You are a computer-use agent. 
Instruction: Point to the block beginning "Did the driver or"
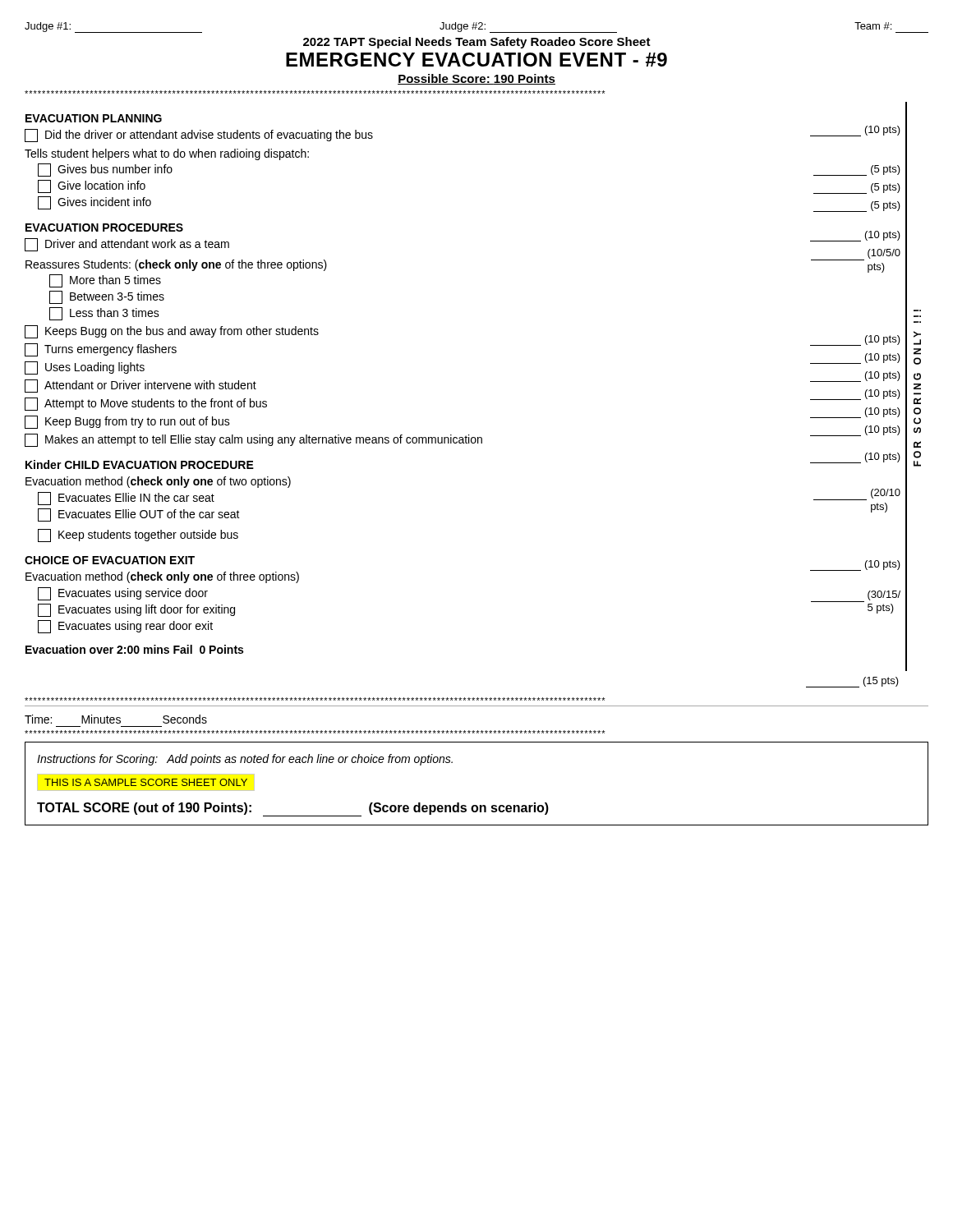(199, 136)
